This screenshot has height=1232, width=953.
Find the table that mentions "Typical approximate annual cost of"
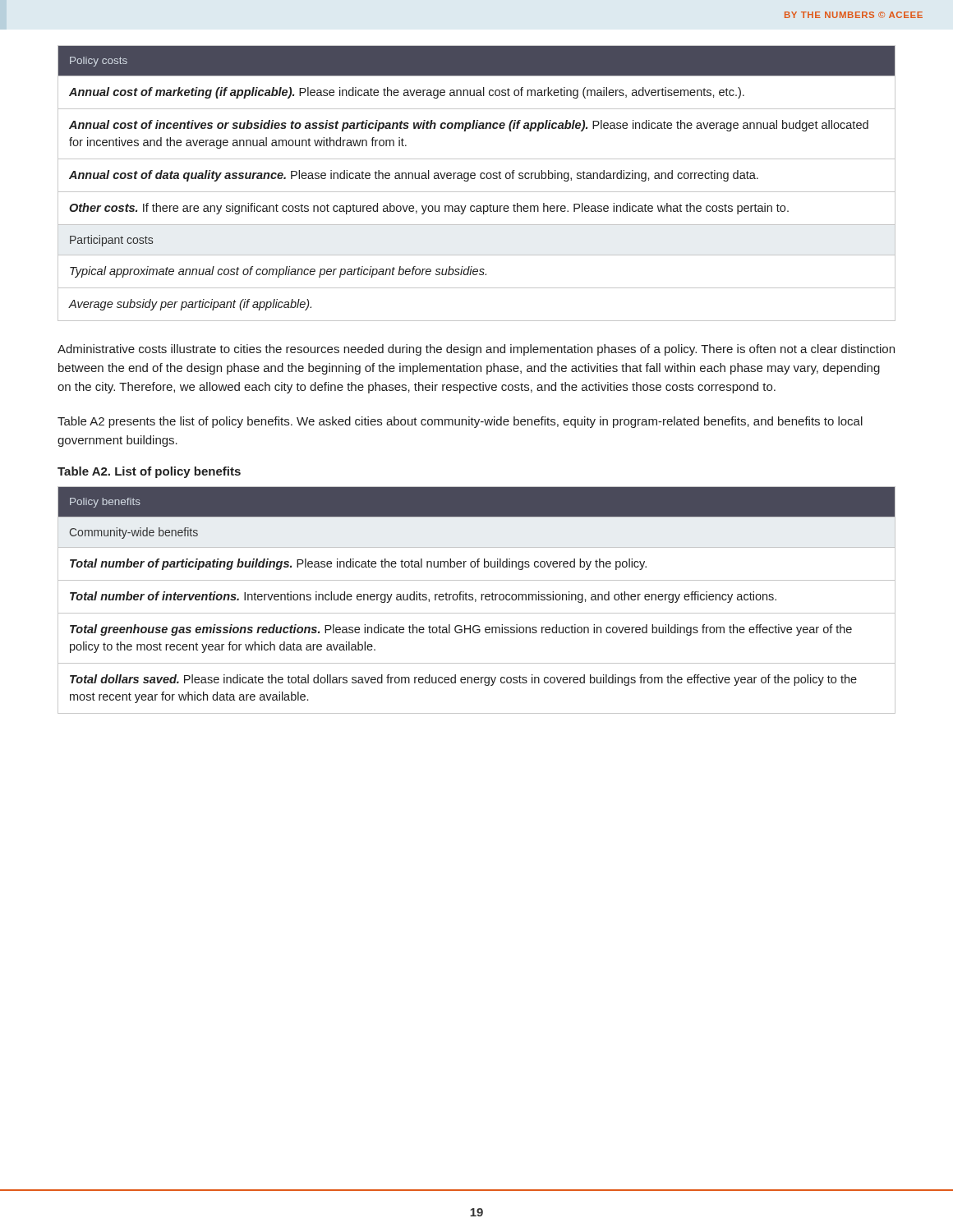(476, 183)
